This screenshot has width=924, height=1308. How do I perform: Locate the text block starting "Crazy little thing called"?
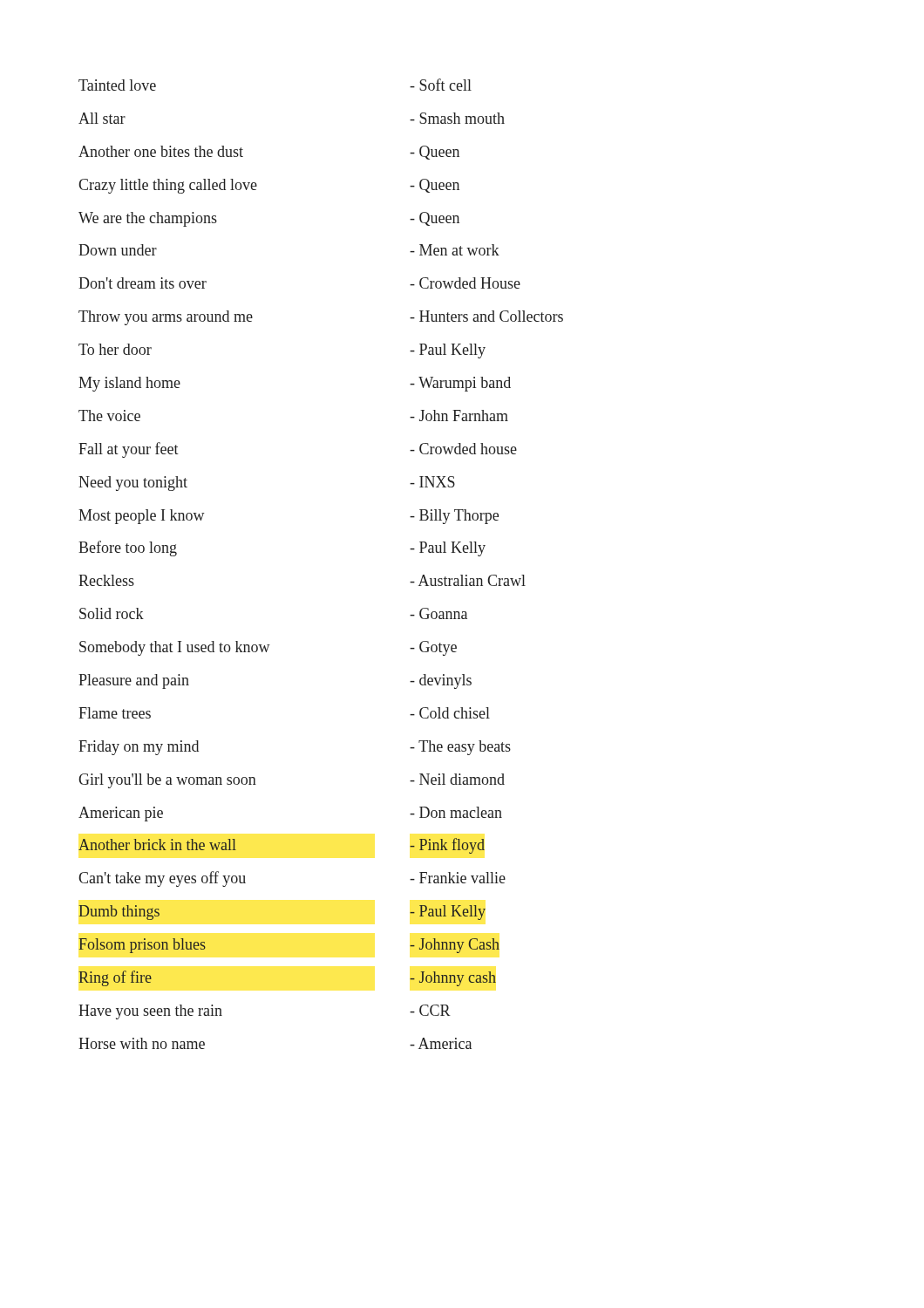(x=163, y=186)
